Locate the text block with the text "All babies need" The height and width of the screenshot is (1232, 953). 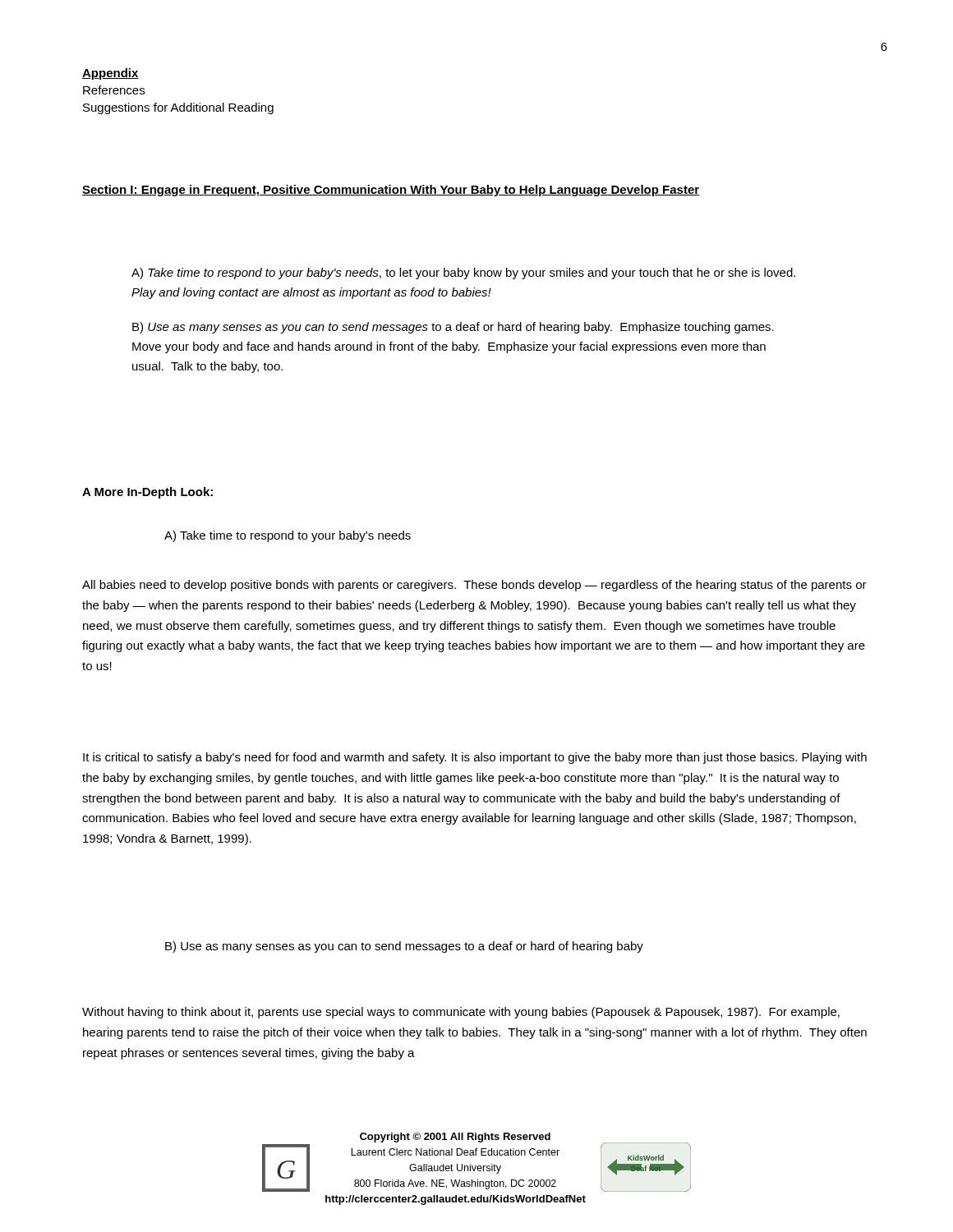[x=474, y=625]
